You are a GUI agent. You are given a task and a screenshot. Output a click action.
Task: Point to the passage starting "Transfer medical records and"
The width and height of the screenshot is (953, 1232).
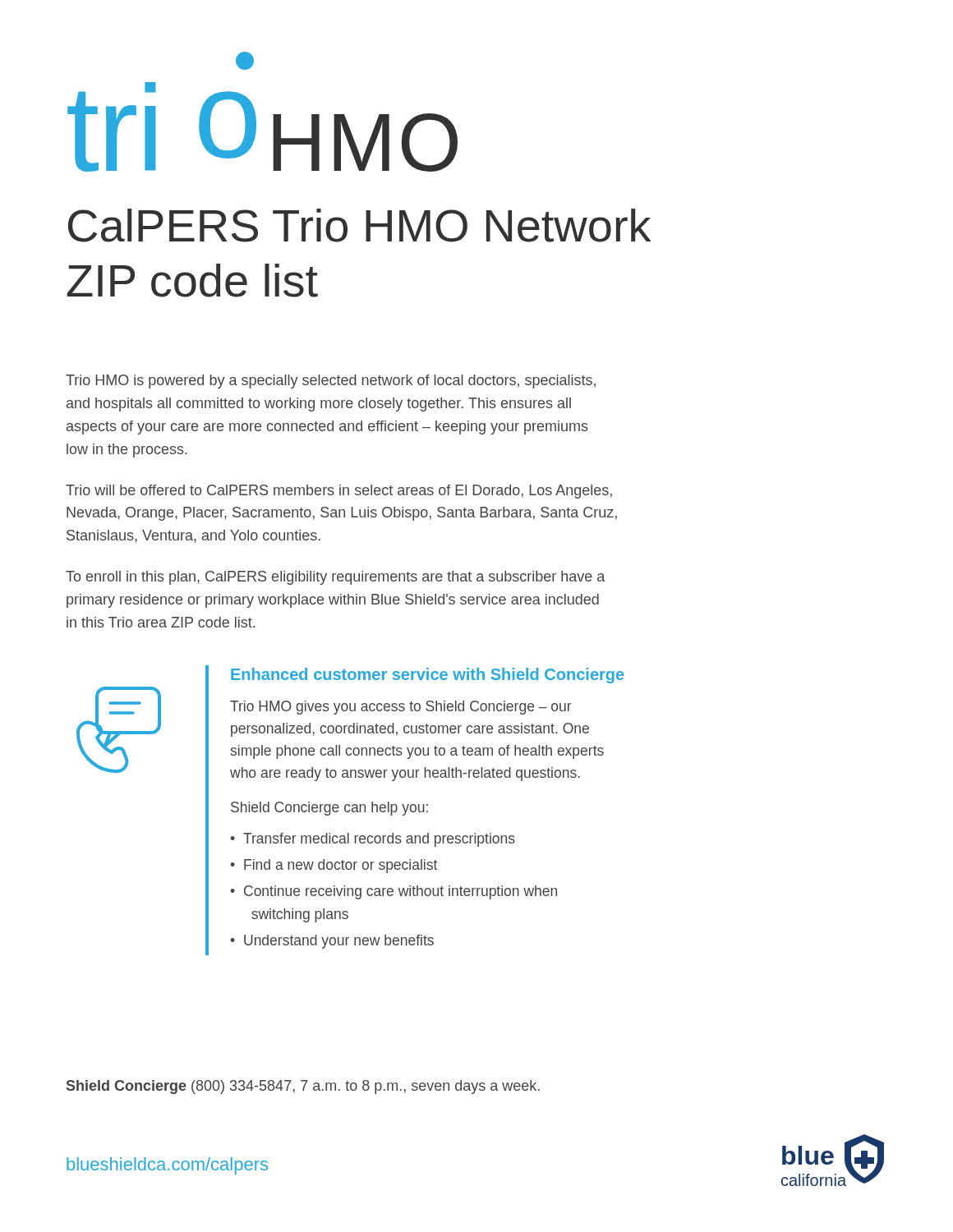pos(379,838)
